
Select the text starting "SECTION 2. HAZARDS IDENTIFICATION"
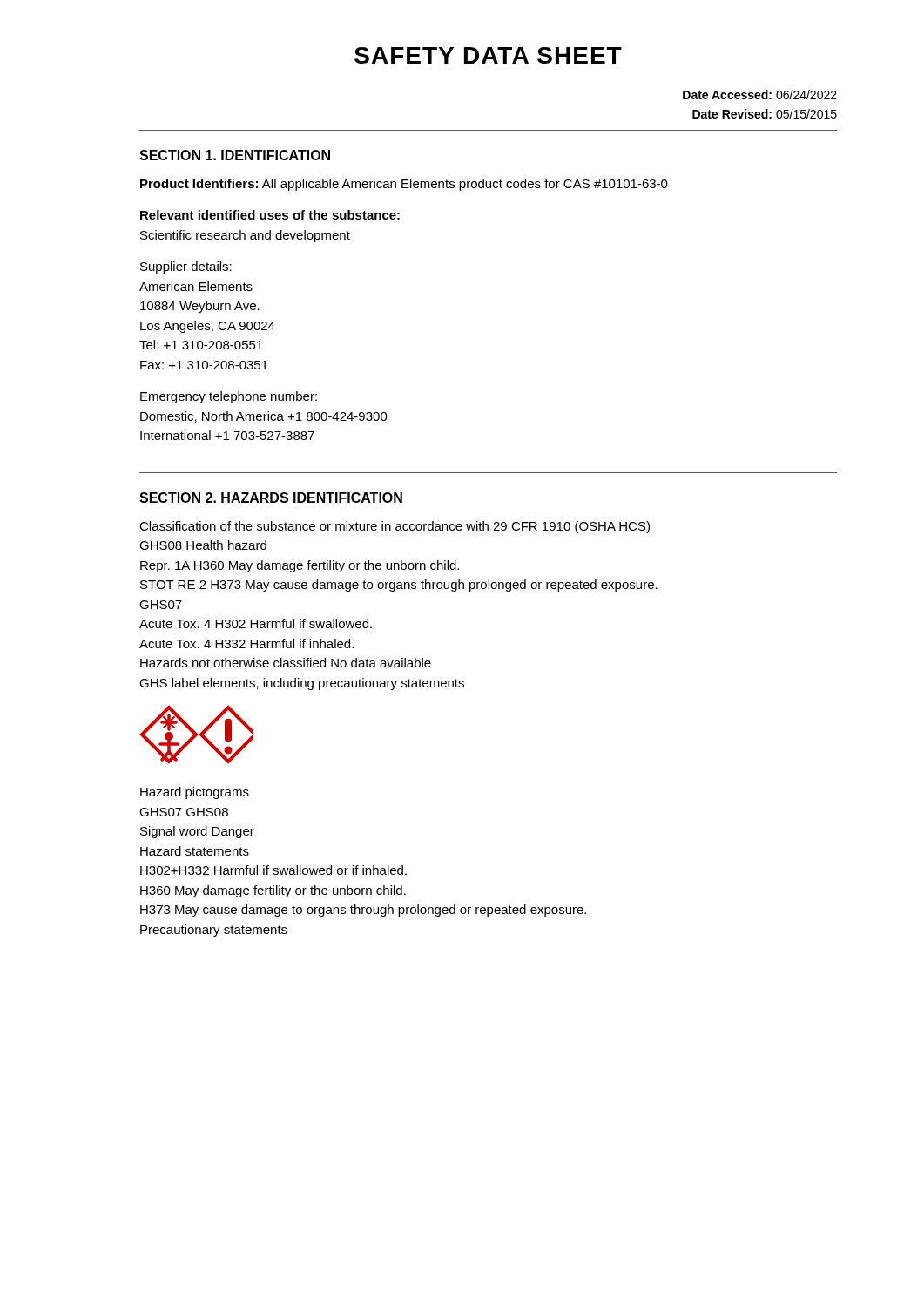click(x=271, y=498)
